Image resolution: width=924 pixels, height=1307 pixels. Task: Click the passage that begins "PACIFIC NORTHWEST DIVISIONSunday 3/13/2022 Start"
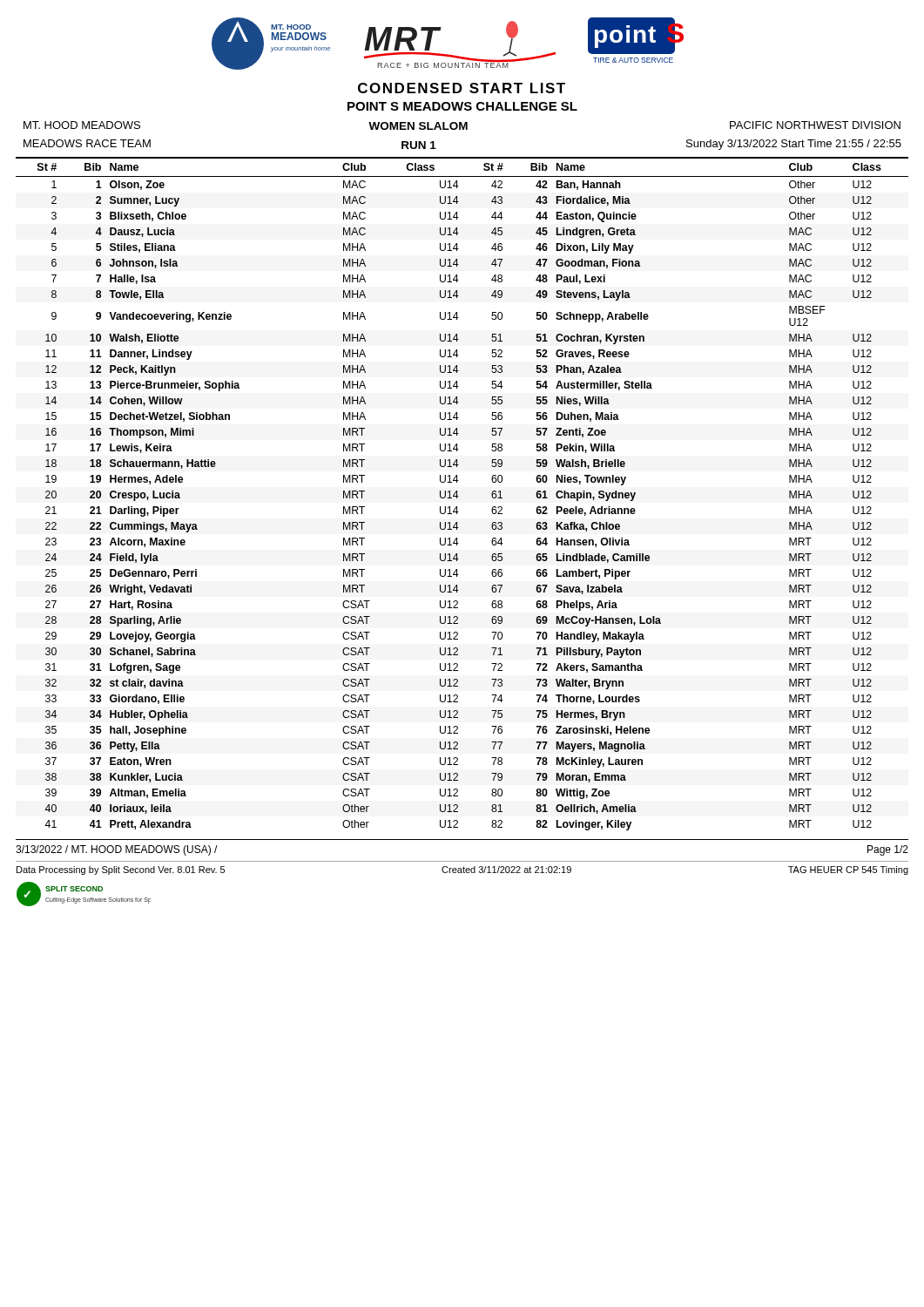(x=793, y=134)
